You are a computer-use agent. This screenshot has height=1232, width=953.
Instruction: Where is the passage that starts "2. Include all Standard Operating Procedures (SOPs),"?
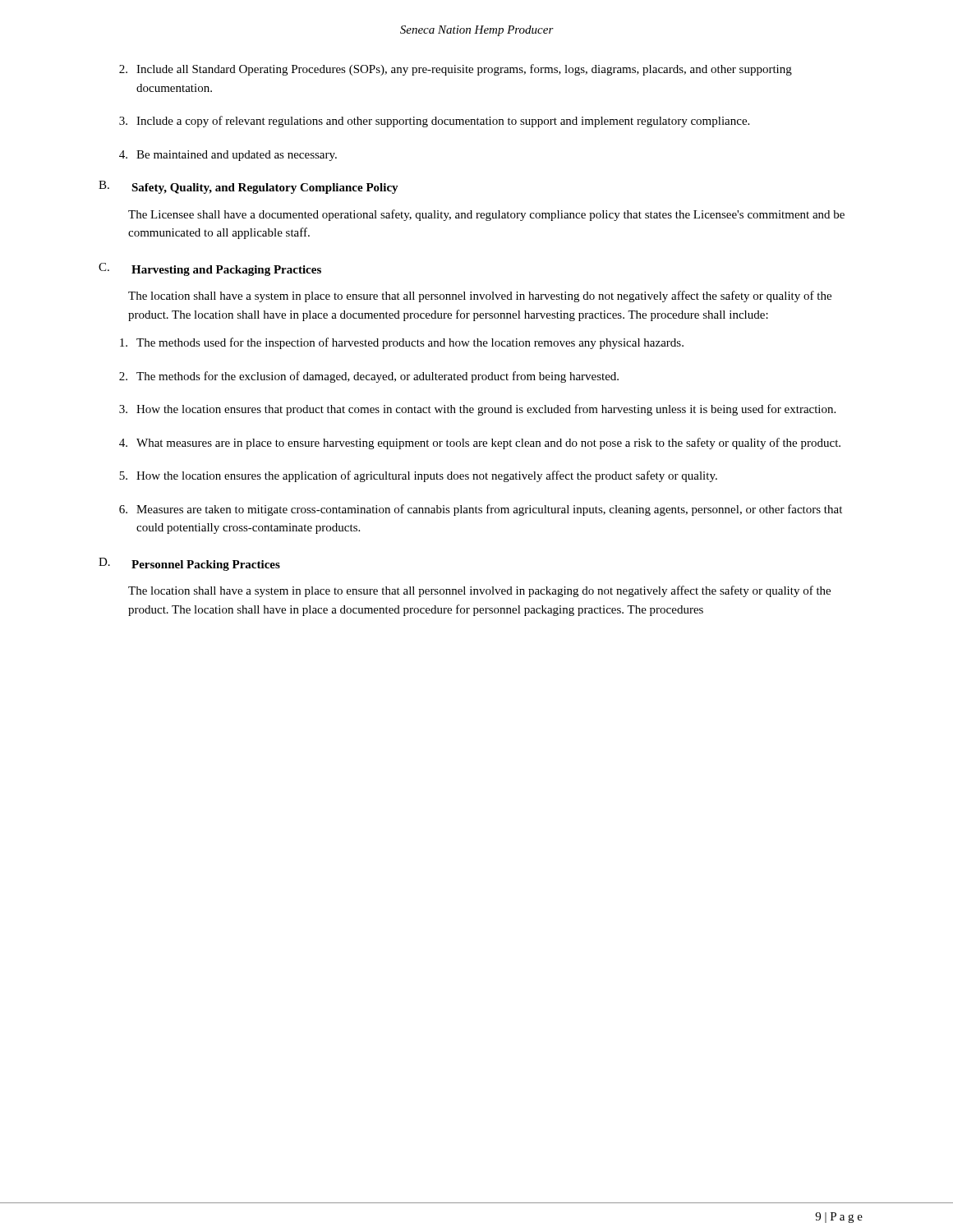(481, 78)
